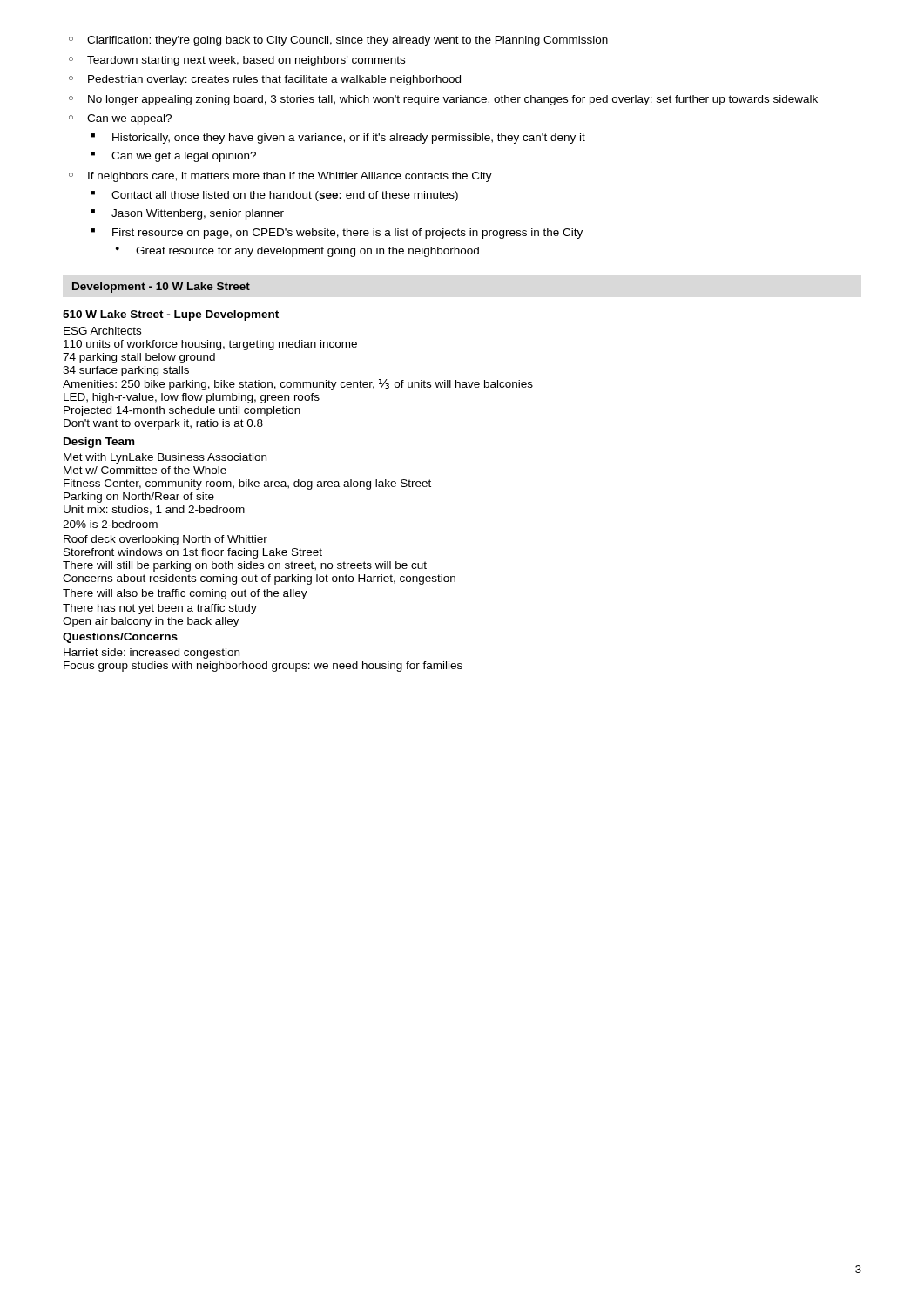
Task: Where does it say "Harriet side: increased congestion"?
Action: pyautogui.click(x=462, y=652)
